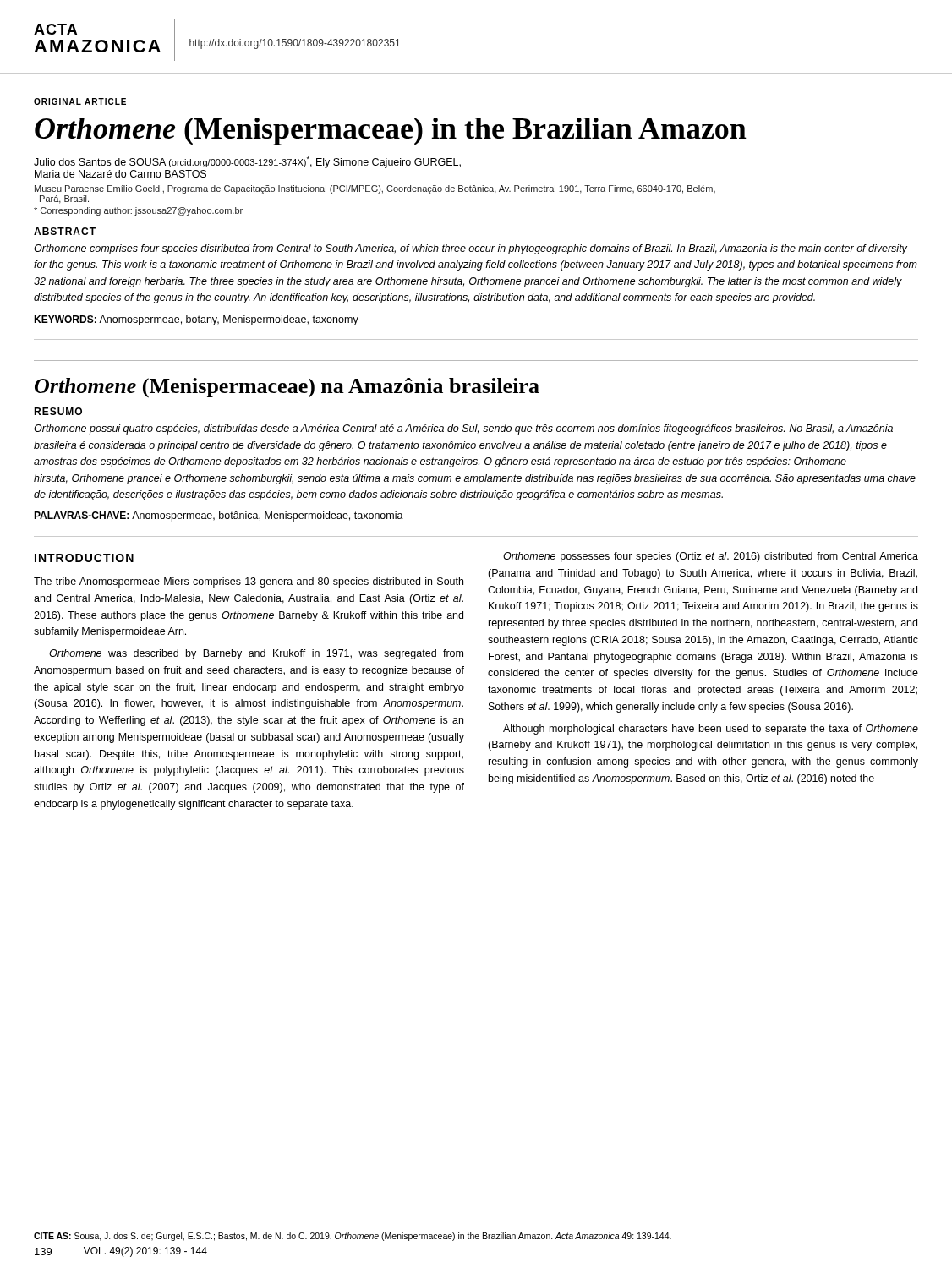
Task: Point to the region starting "Julio dos Santos de SOUSA (orcid.org/0000-0003-1291-374X)*, Ely Simone"
Action: click(x=248, y=168)
